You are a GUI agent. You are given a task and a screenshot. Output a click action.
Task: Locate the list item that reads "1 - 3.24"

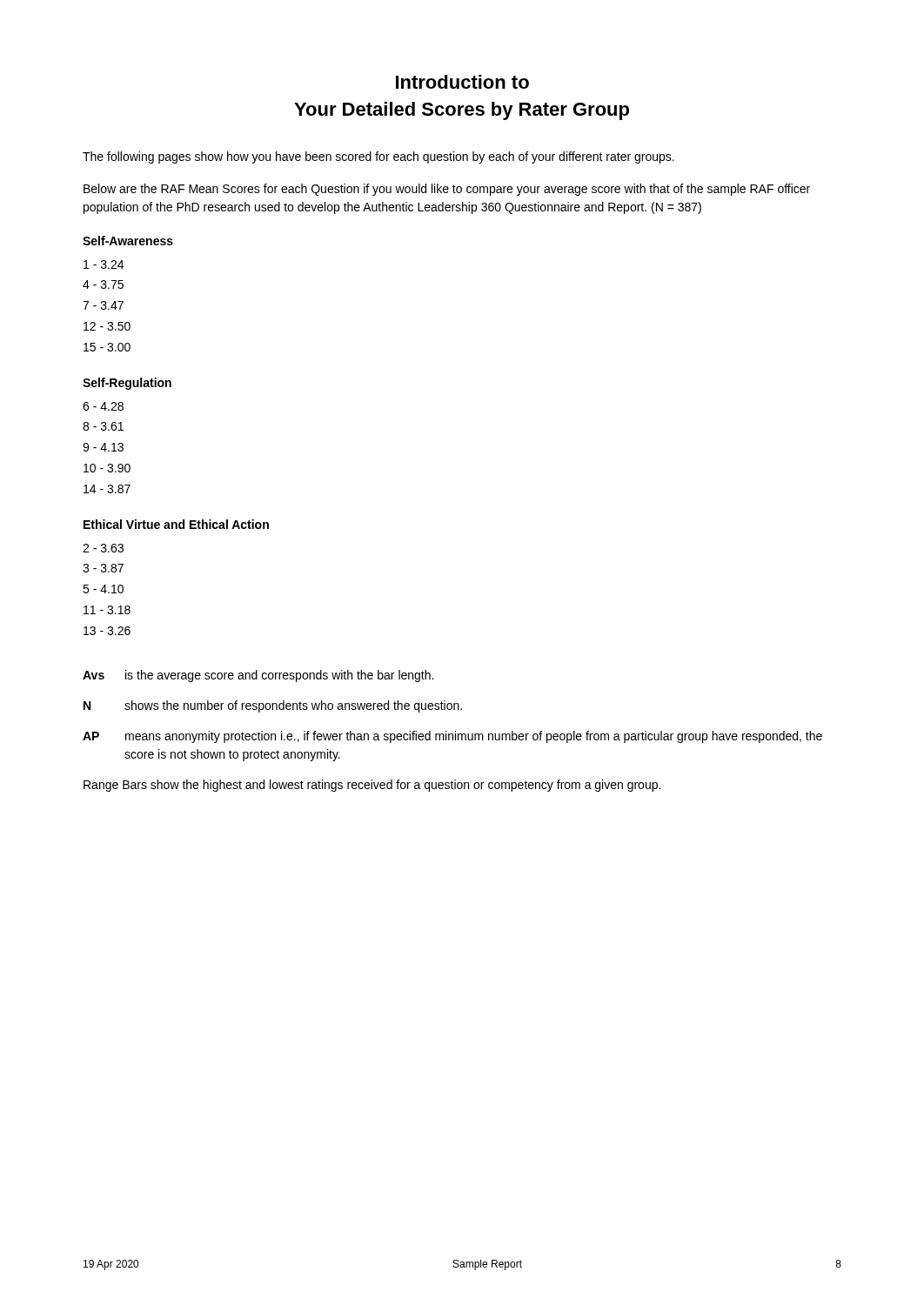(103, 264)
